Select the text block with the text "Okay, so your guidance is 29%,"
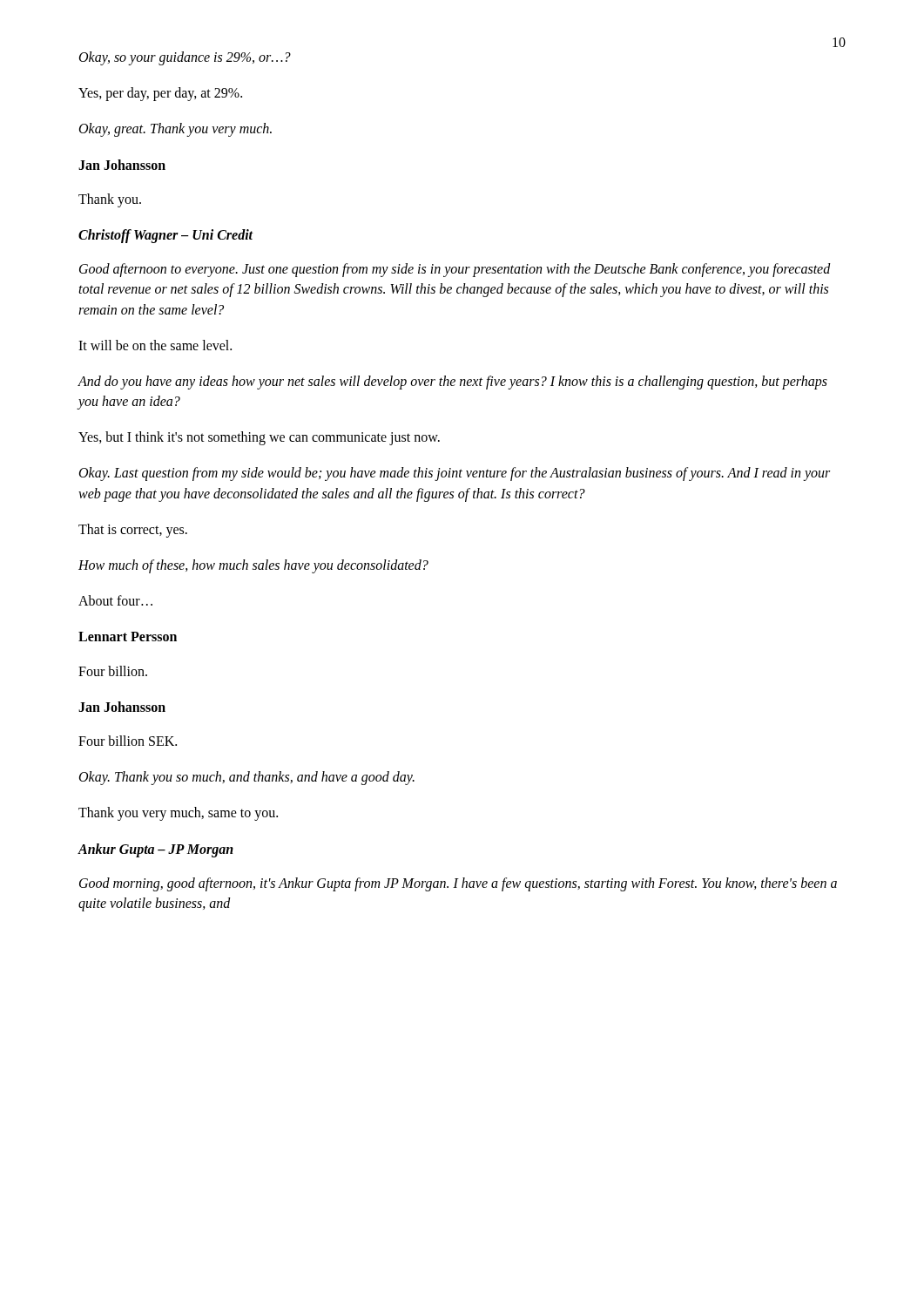 pos(185,58)
